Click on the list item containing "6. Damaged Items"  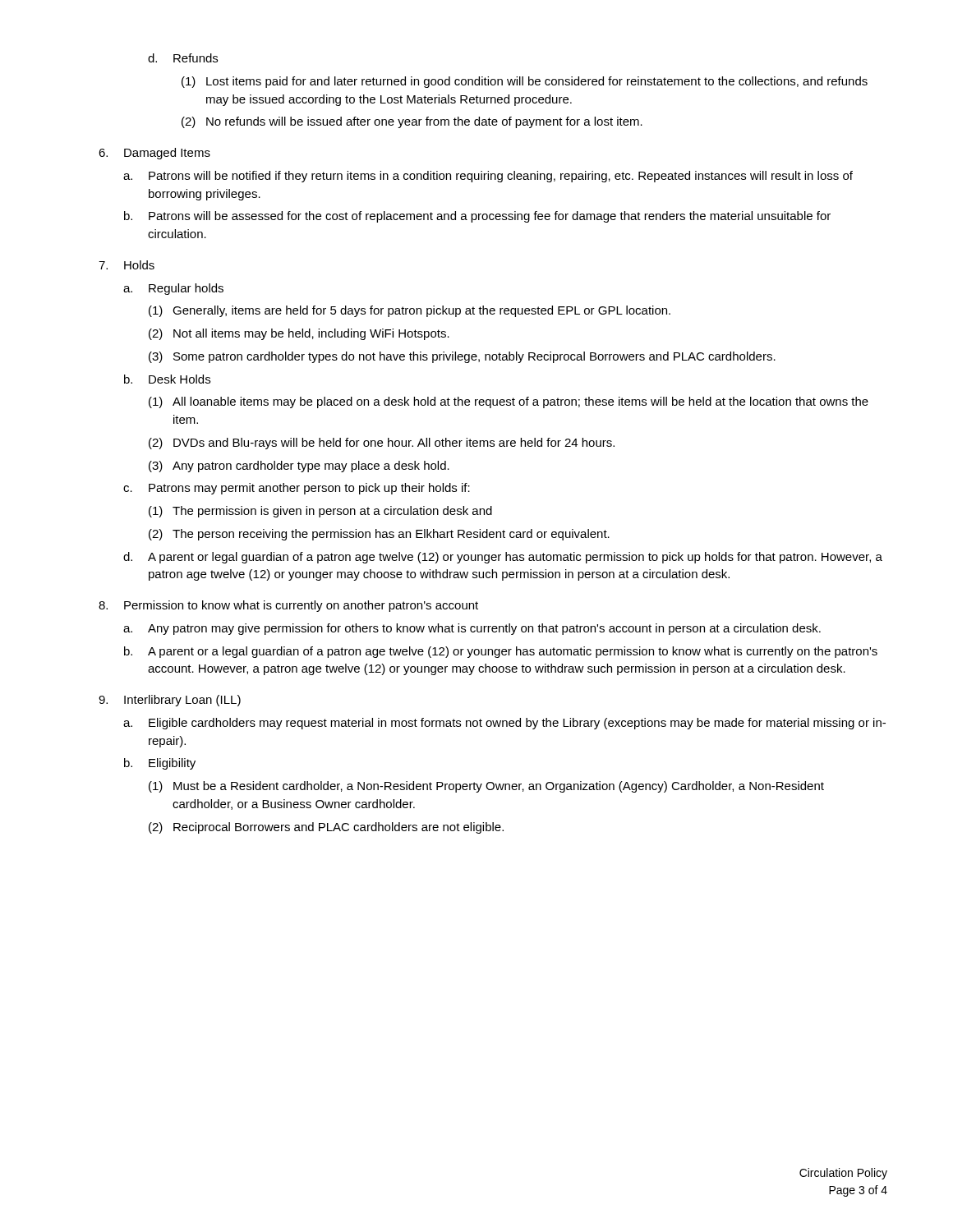[154, 154]
